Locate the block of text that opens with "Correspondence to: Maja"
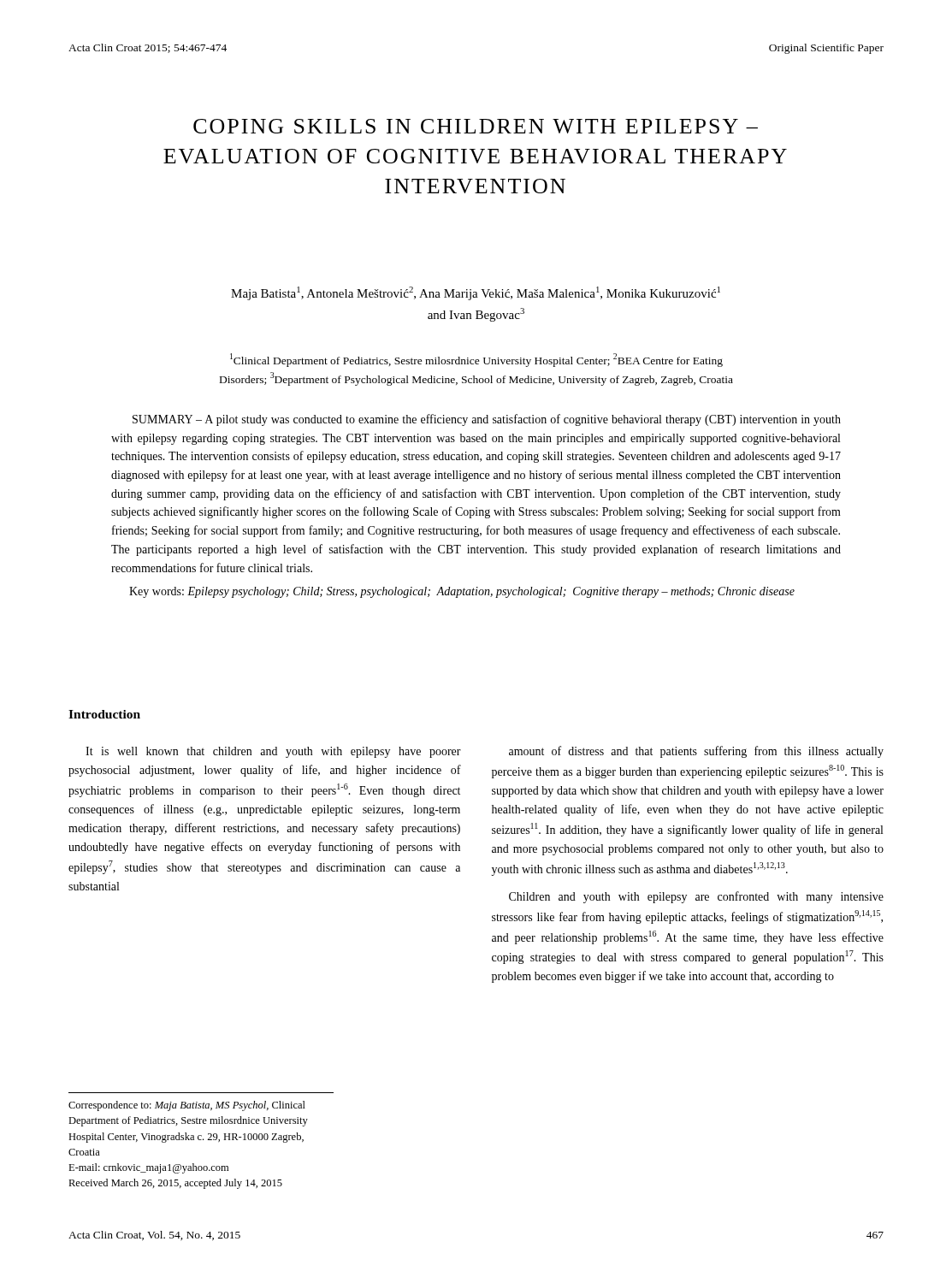The width and height of the screenshot is (952, 1283). click(188, 1144)
